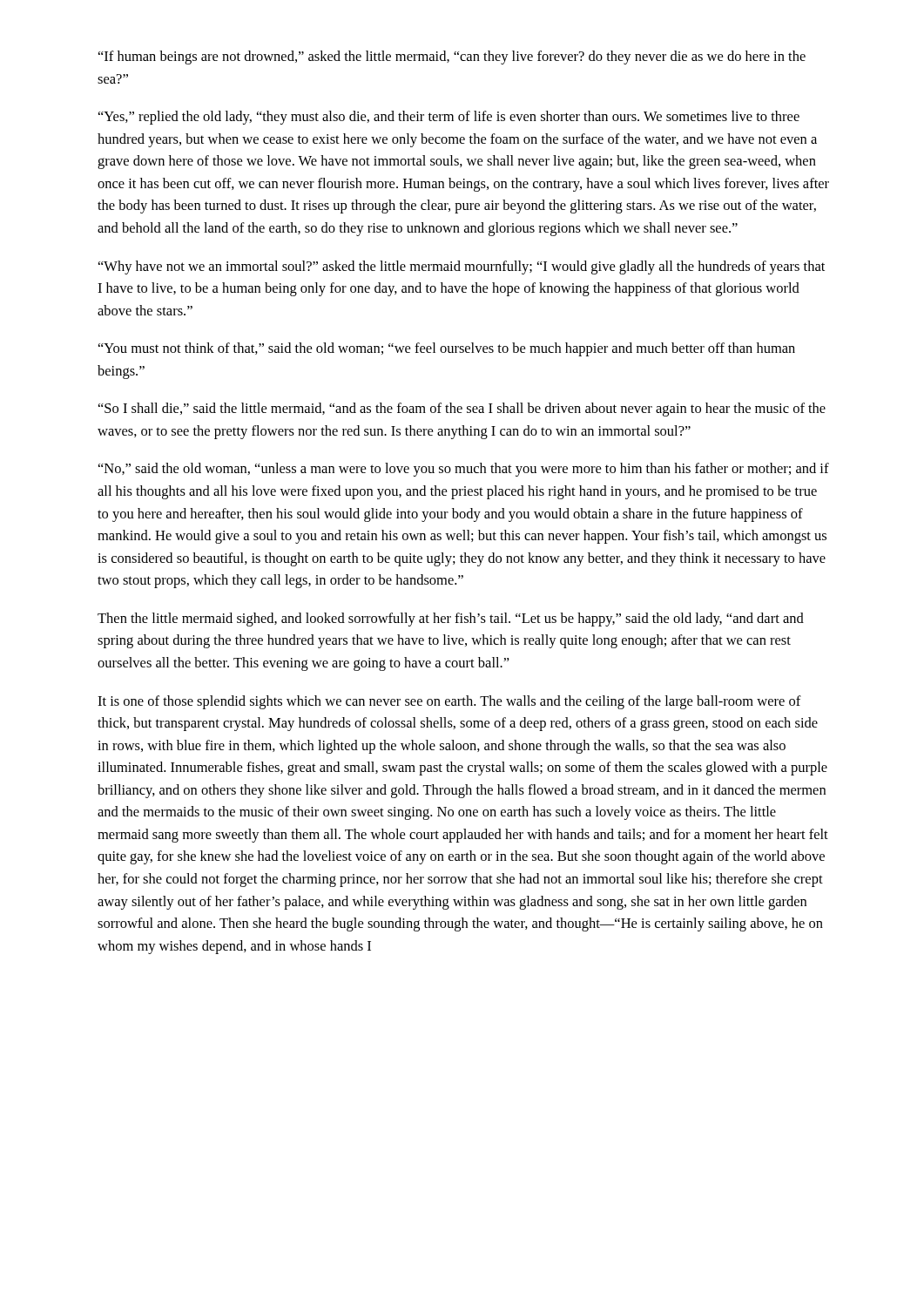Find the block on this page that starts "“Why have not we an immortal soul?” asked"
The width and height of the screenshot is (924, 1307).
point(461,288)
